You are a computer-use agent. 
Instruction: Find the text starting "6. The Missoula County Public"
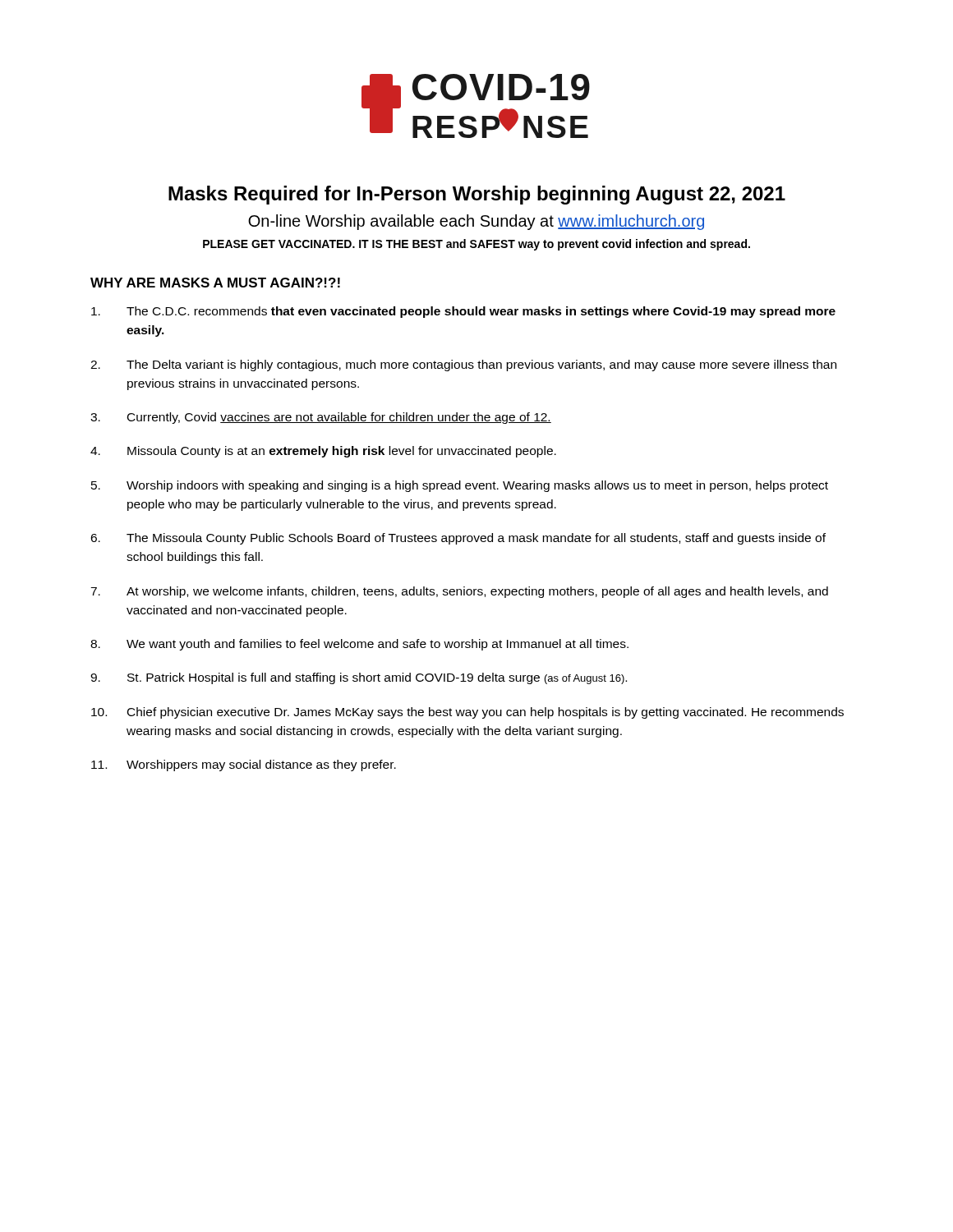(476, 547)
